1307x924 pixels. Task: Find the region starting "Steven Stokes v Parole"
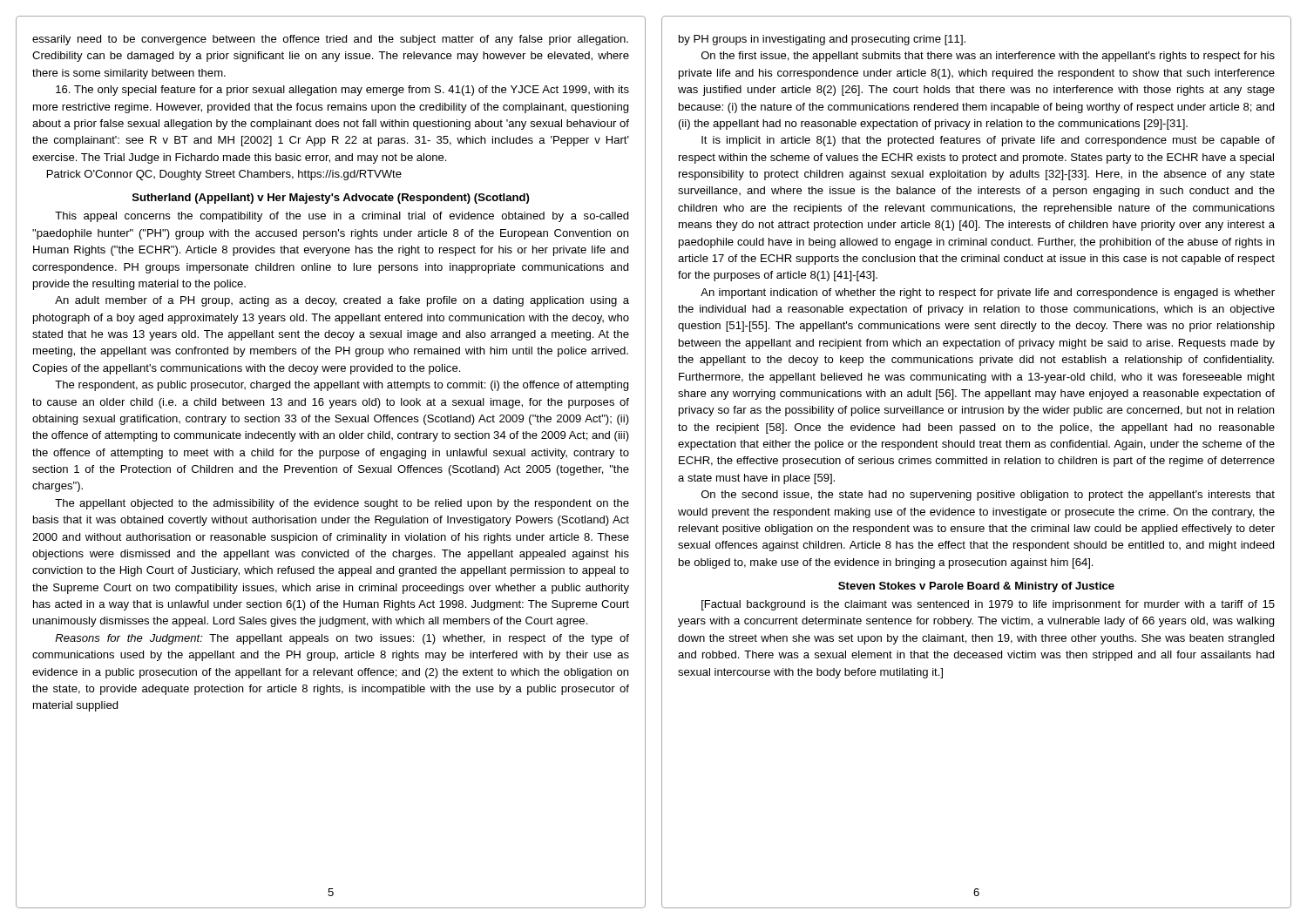tap(976, 586)
